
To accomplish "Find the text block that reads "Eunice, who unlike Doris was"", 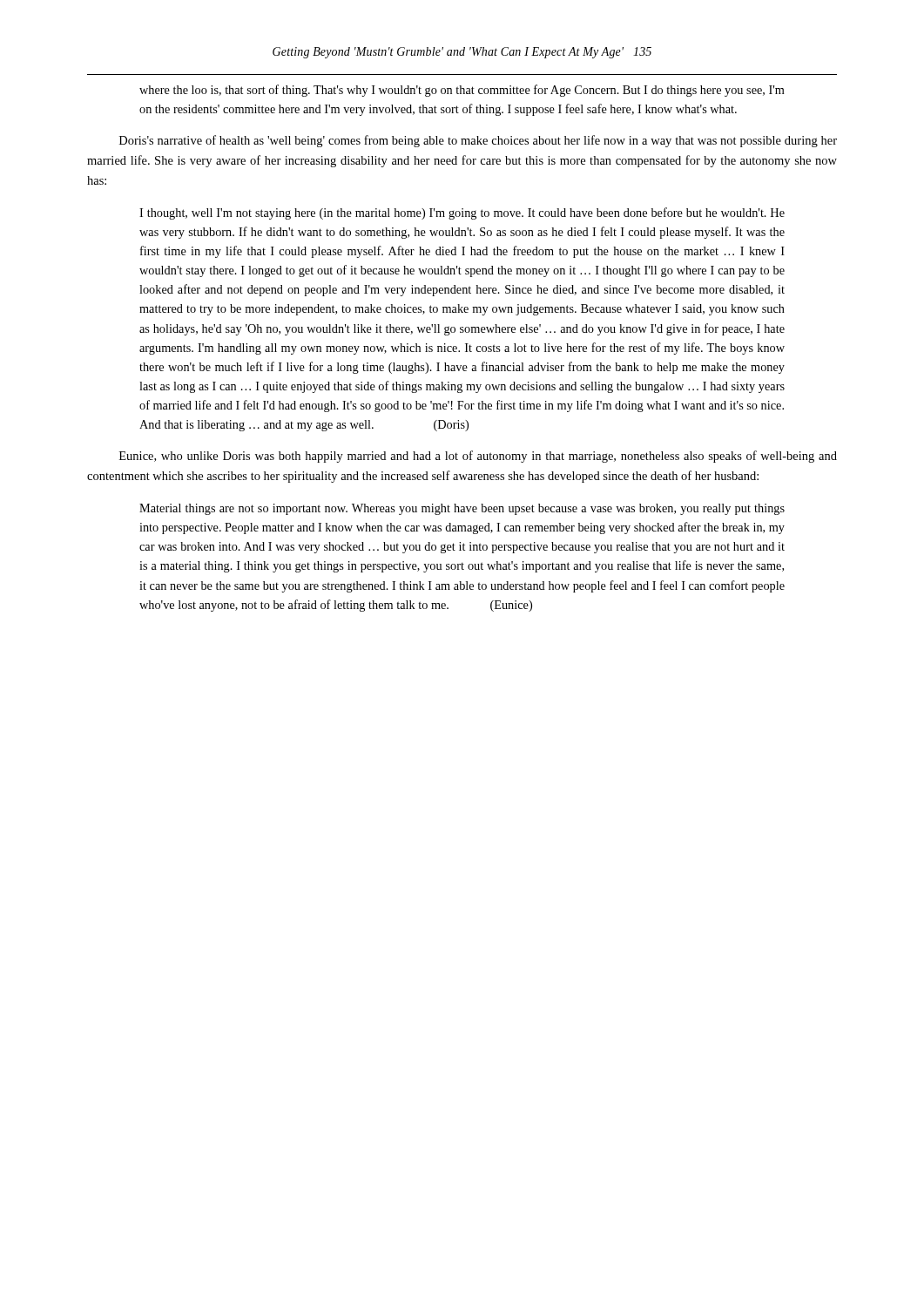I will pyautogui.click(x=462, y=466).
